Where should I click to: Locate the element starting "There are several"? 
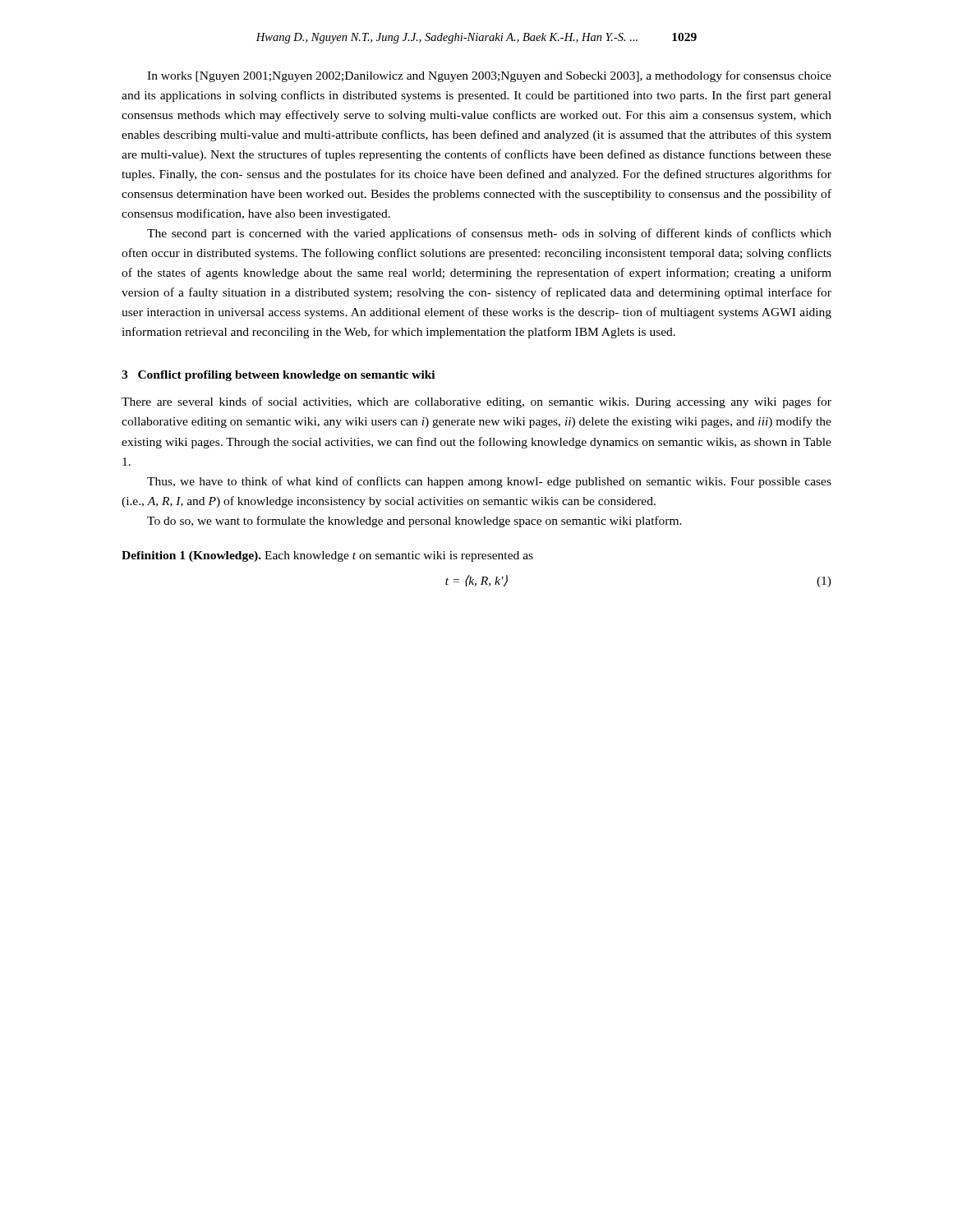476,432
